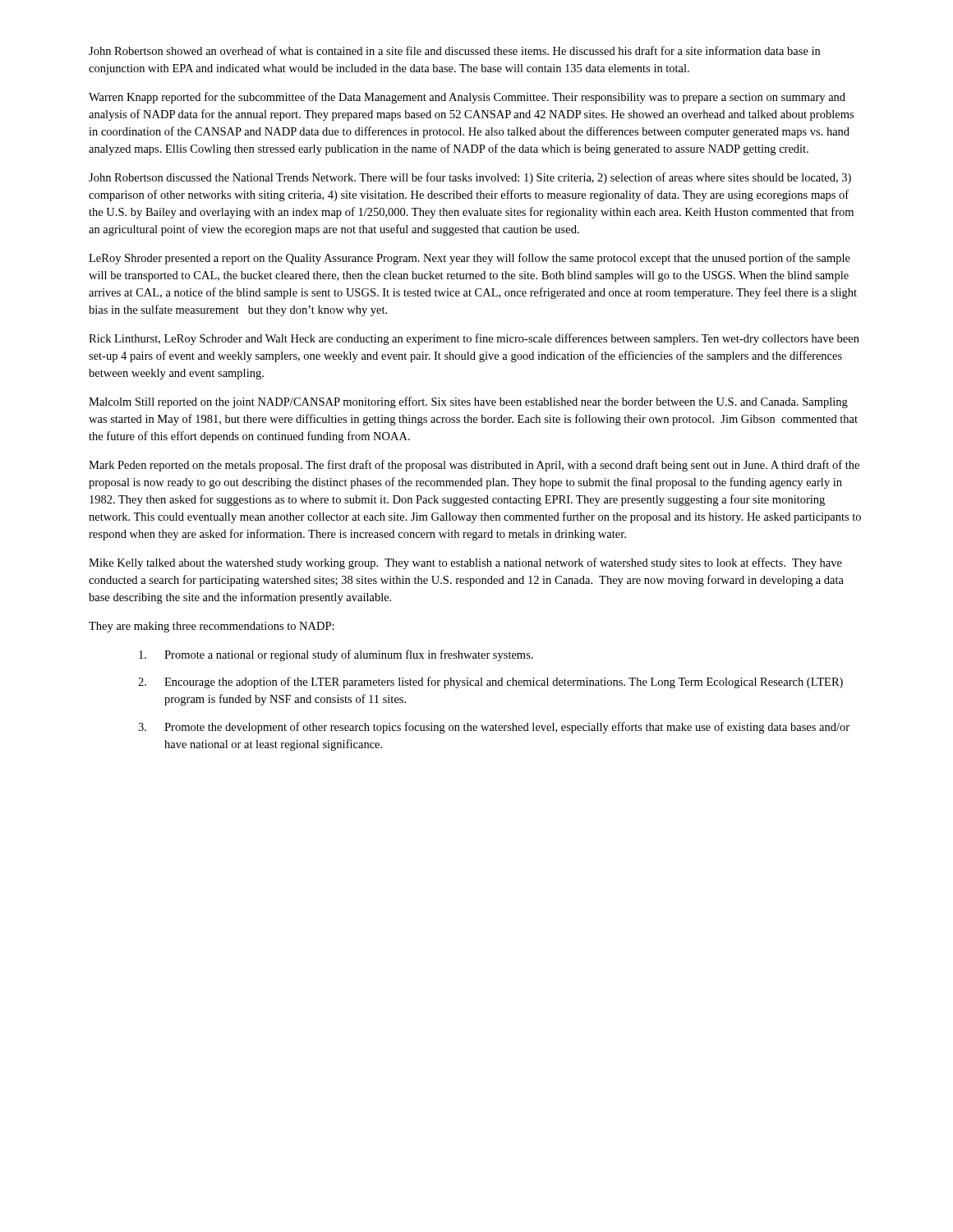Point to the block starting "LeRoy Shroder presented a report on the"
This screenshot has width=953, height=1232.
coord(473,284)
